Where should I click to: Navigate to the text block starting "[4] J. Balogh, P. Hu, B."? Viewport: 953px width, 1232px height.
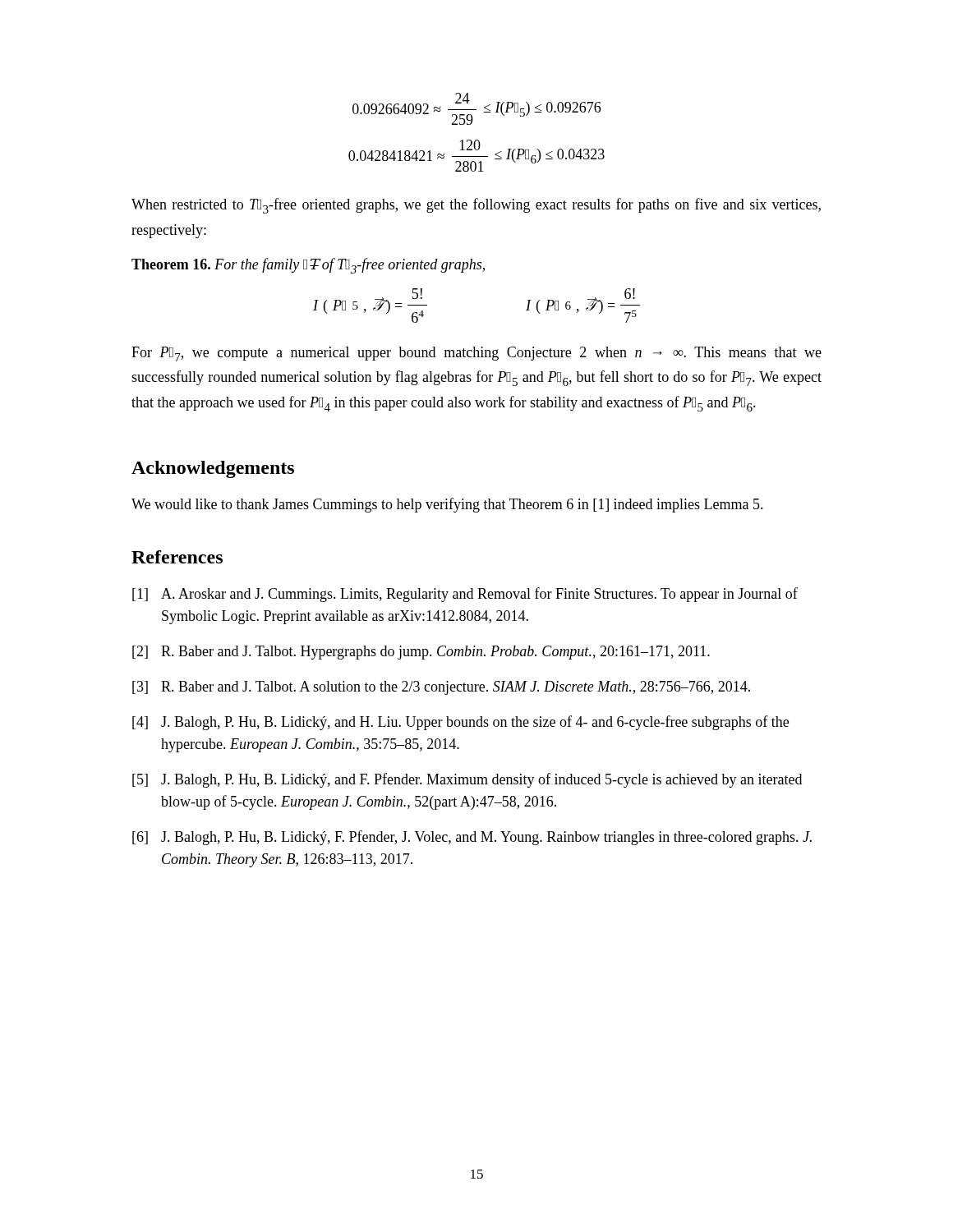coord(476,733)
